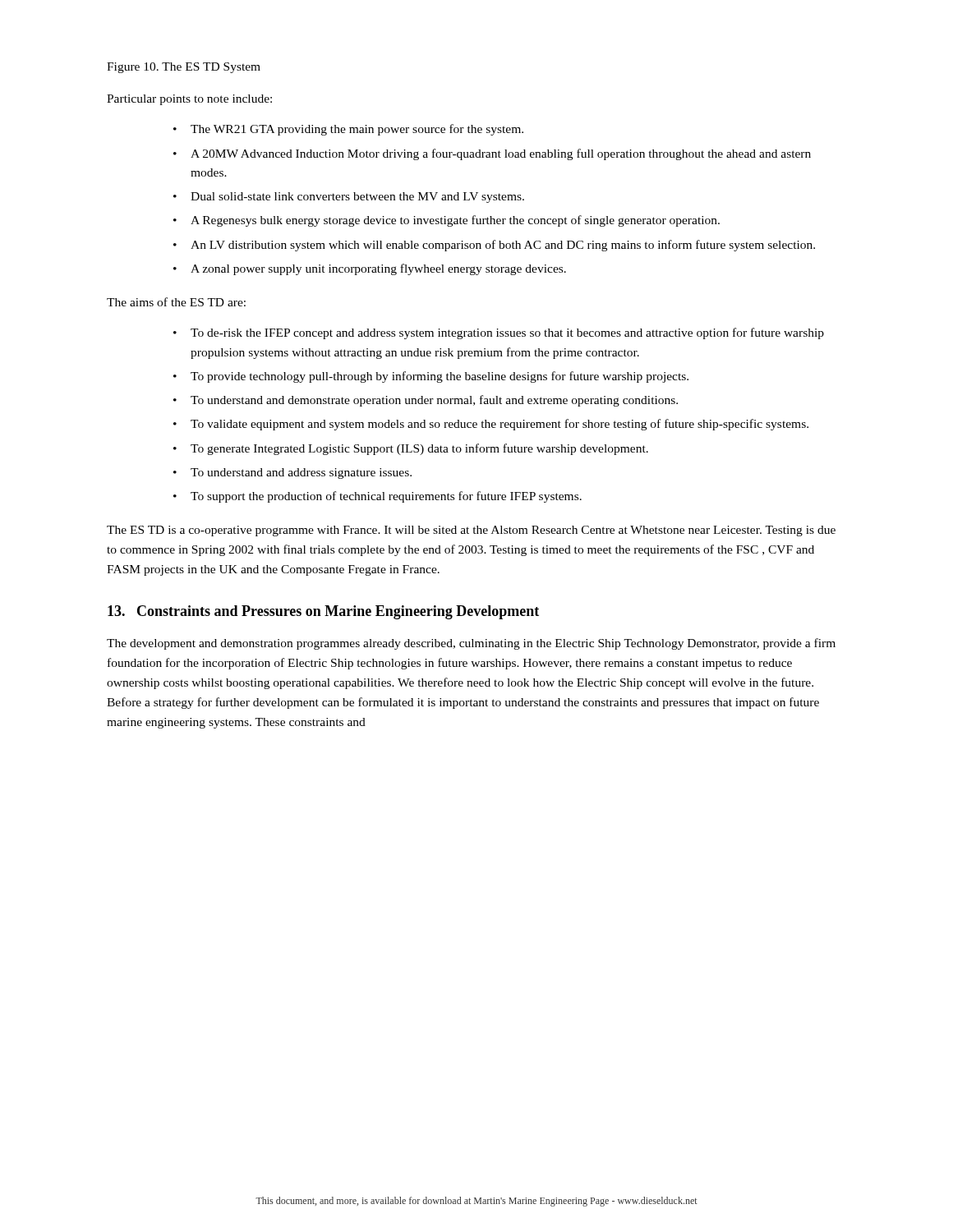
Task: Find the block on this page that starts "To support the production of technical requirements for"
Action: (x=386, y=496)
